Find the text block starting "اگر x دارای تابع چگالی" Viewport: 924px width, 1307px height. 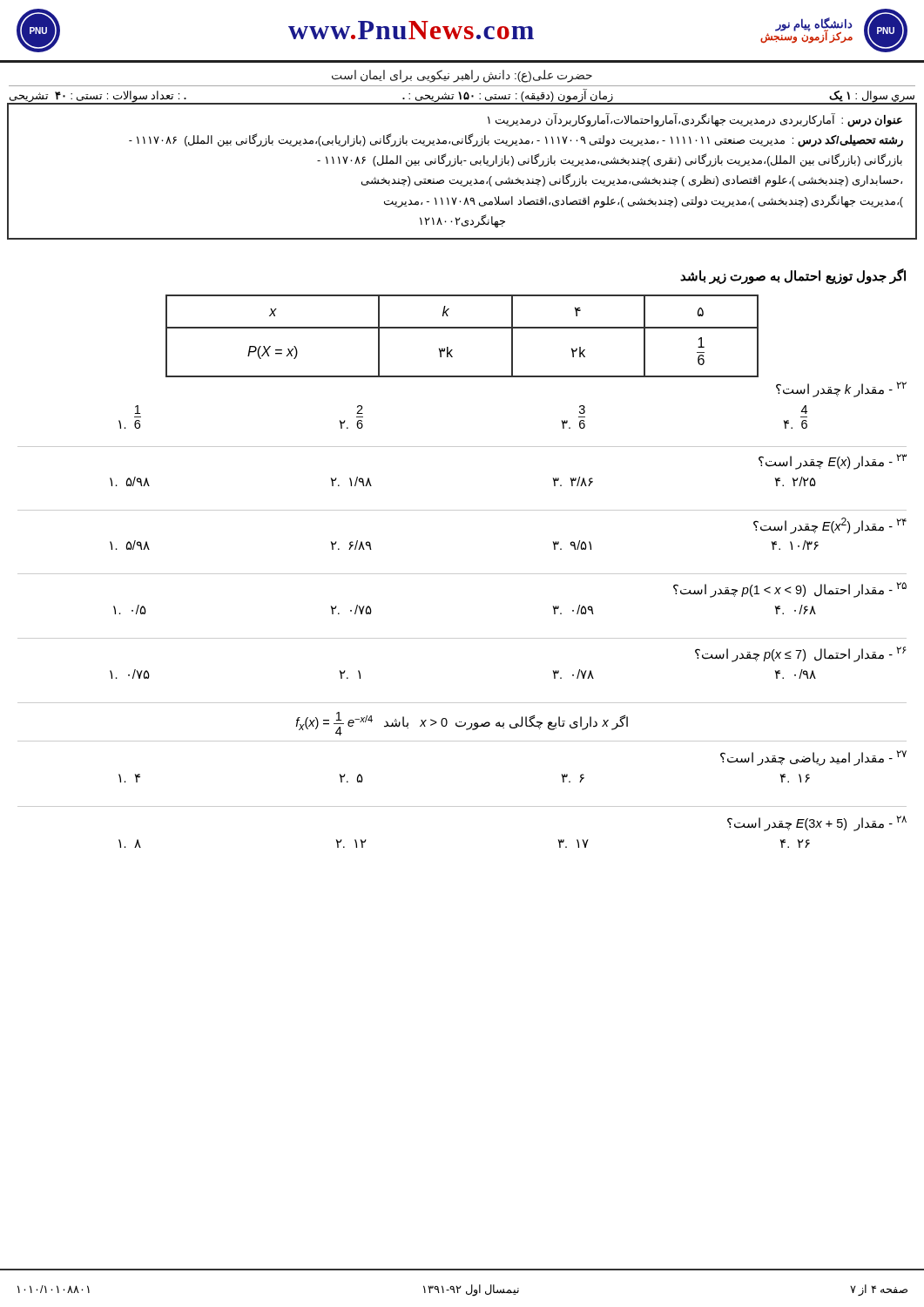(462, 724)
